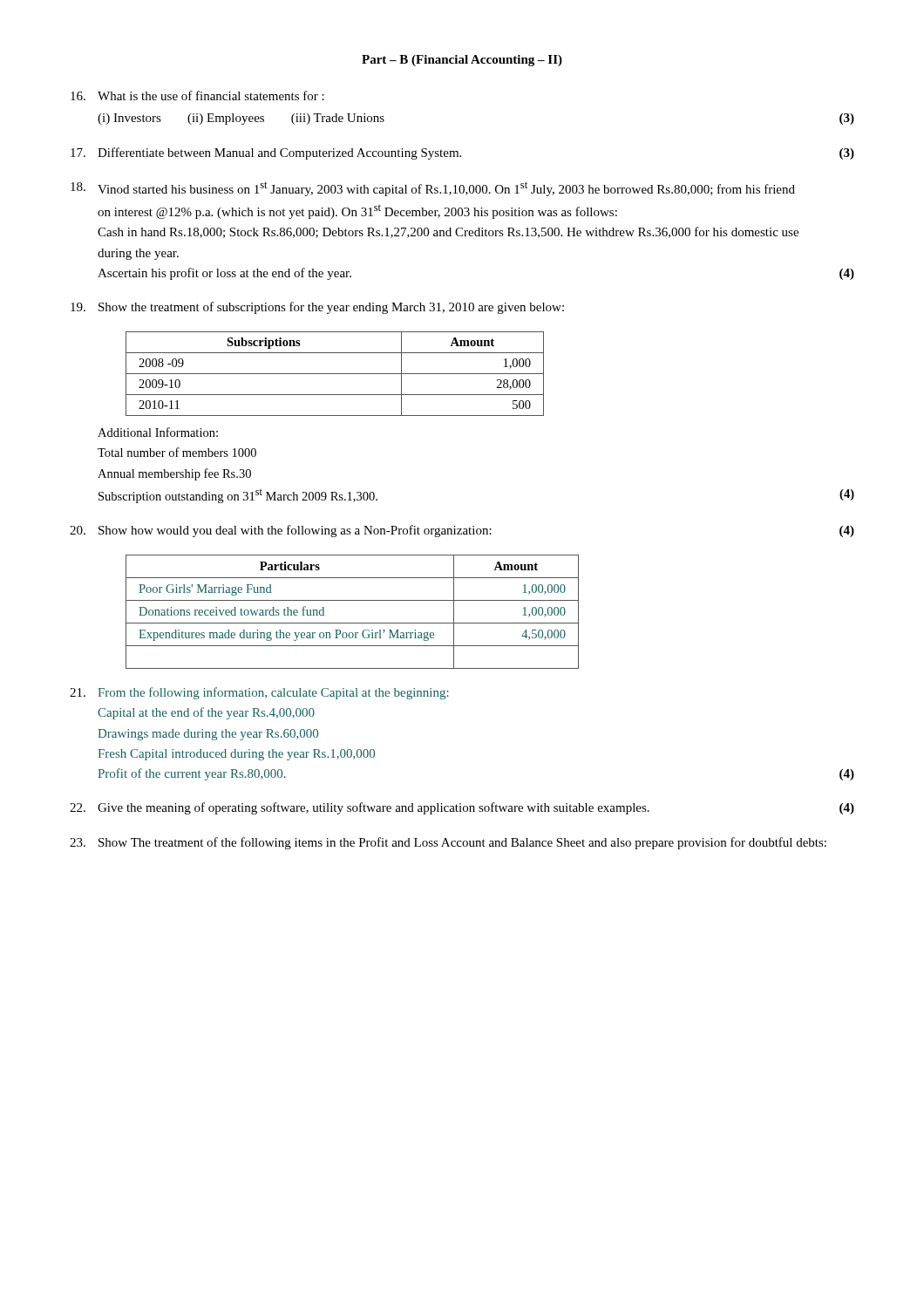Click on the list item with the text "23. Show The treatment of the following items"
The height and width of the screenshot is (1308, 924).
462,843
